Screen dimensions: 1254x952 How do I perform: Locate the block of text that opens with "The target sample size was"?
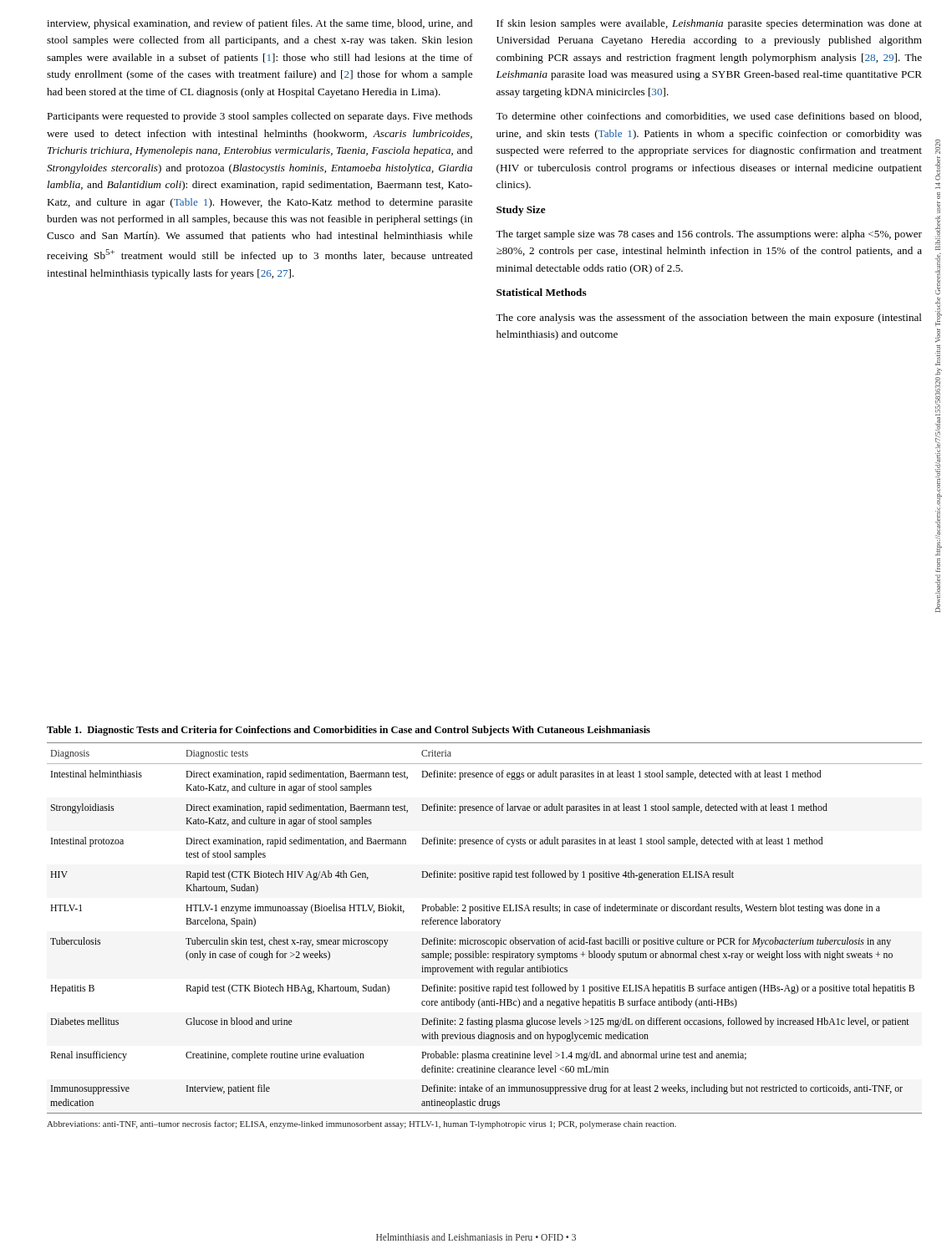pyautogui.click(x=709, y=251)
